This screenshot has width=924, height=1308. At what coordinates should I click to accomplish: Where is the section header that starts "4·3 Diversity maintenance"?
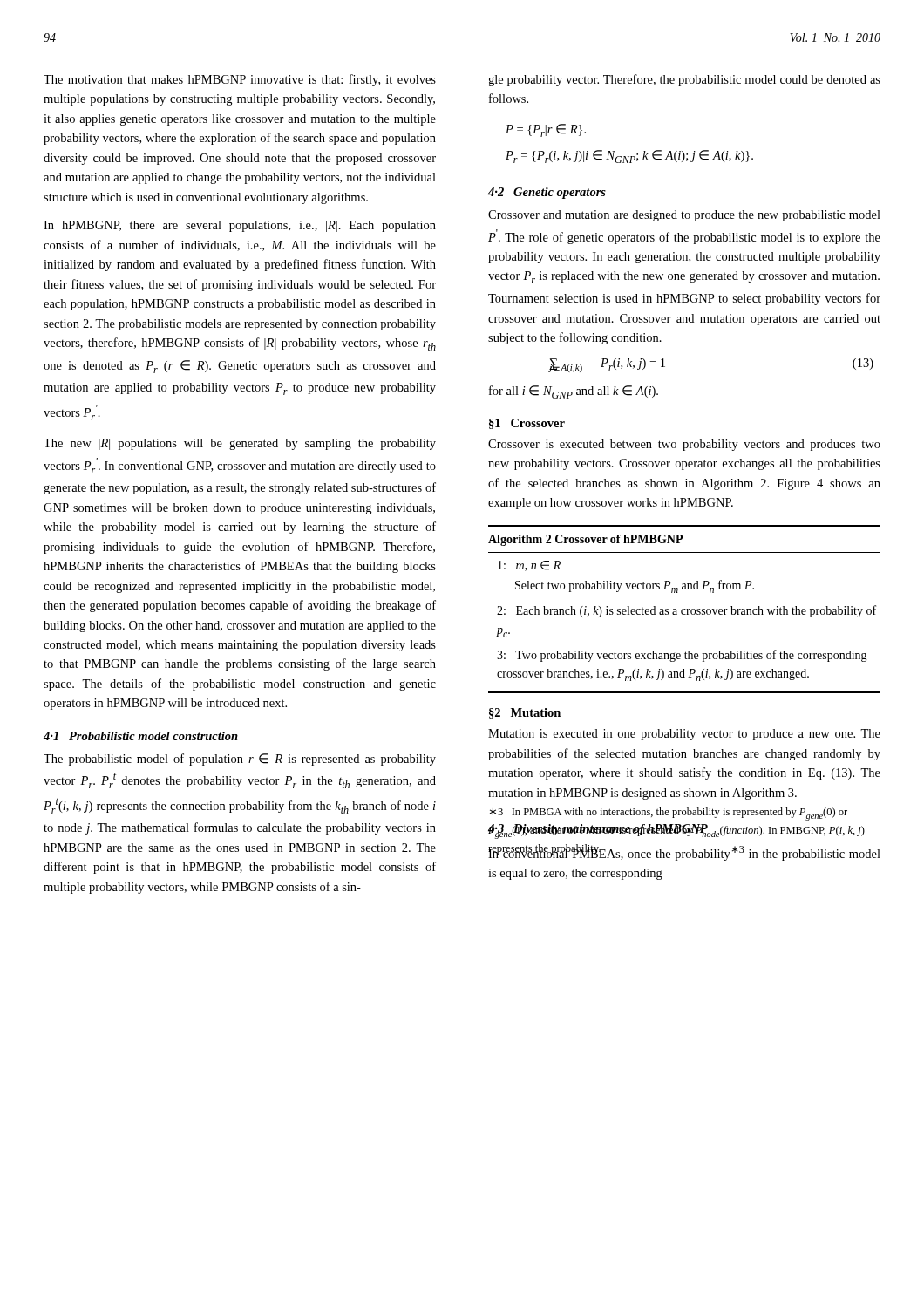click(598, 828)
